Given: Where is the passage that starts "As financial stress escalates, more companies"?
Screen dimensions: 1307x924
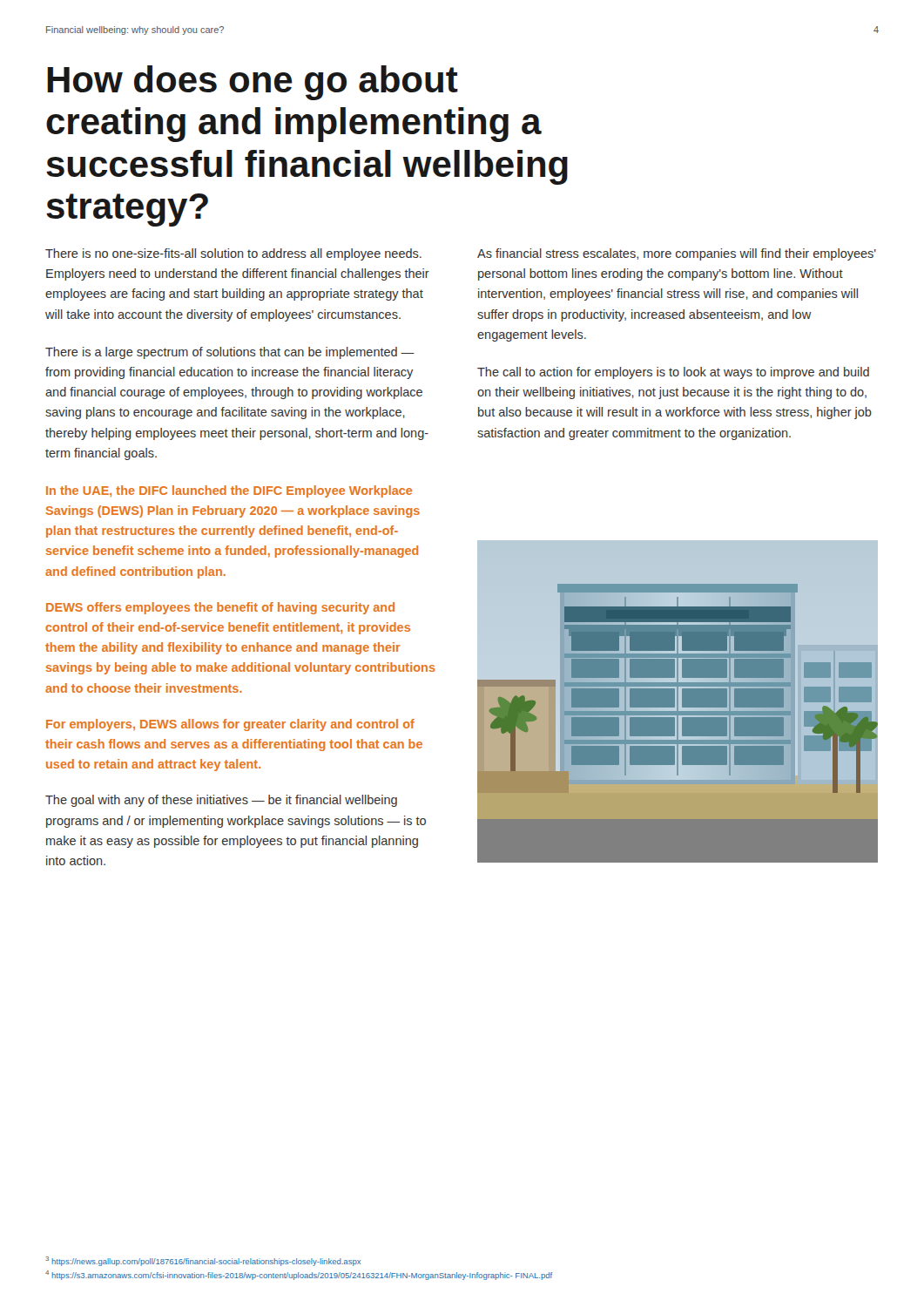Looking at the screenshot, I should (x=677, y=294).
